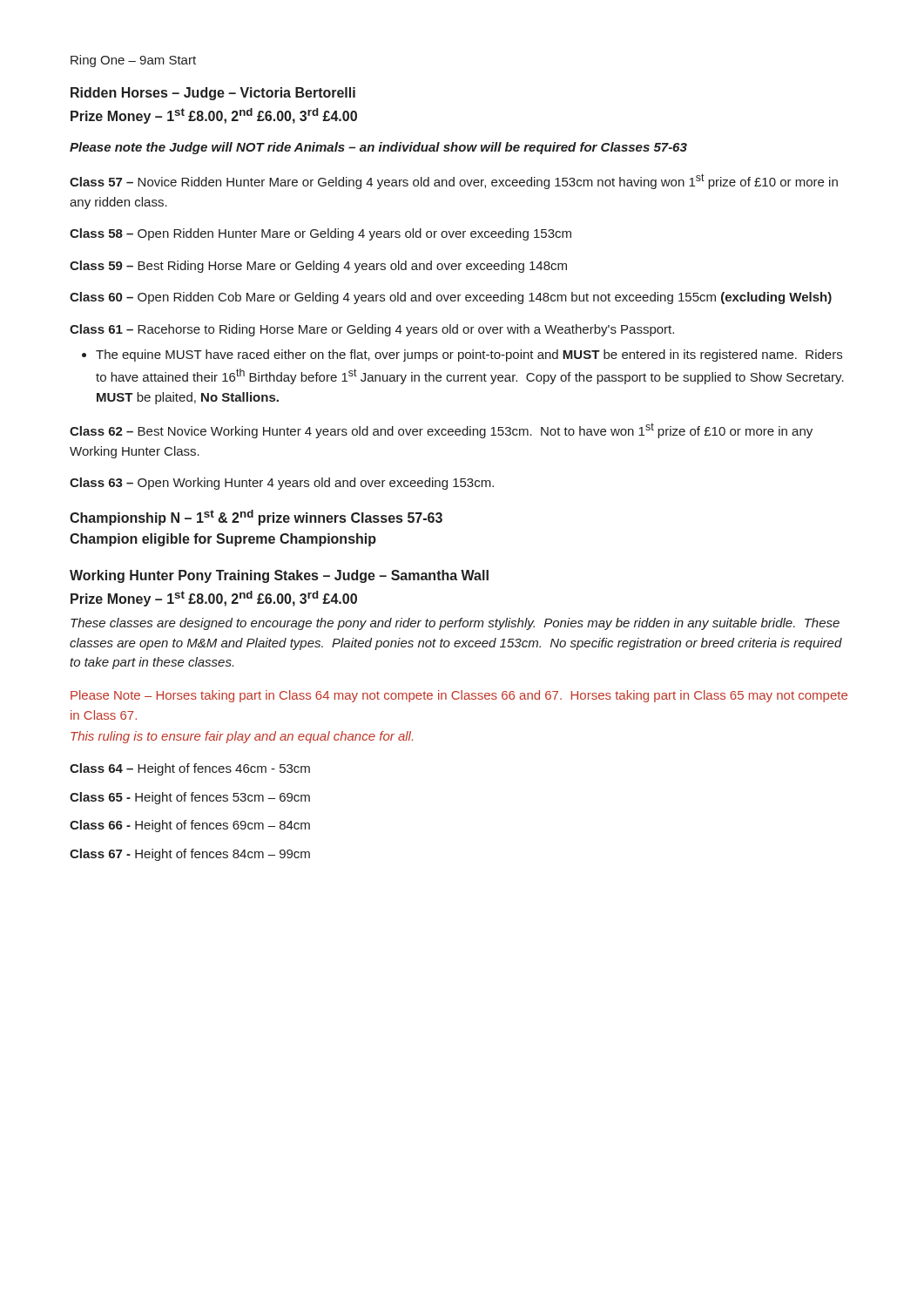924x1307 pixels.
Task: Where is the passage that starts "Class 63 –"?
Action: [x=282, y=482]
